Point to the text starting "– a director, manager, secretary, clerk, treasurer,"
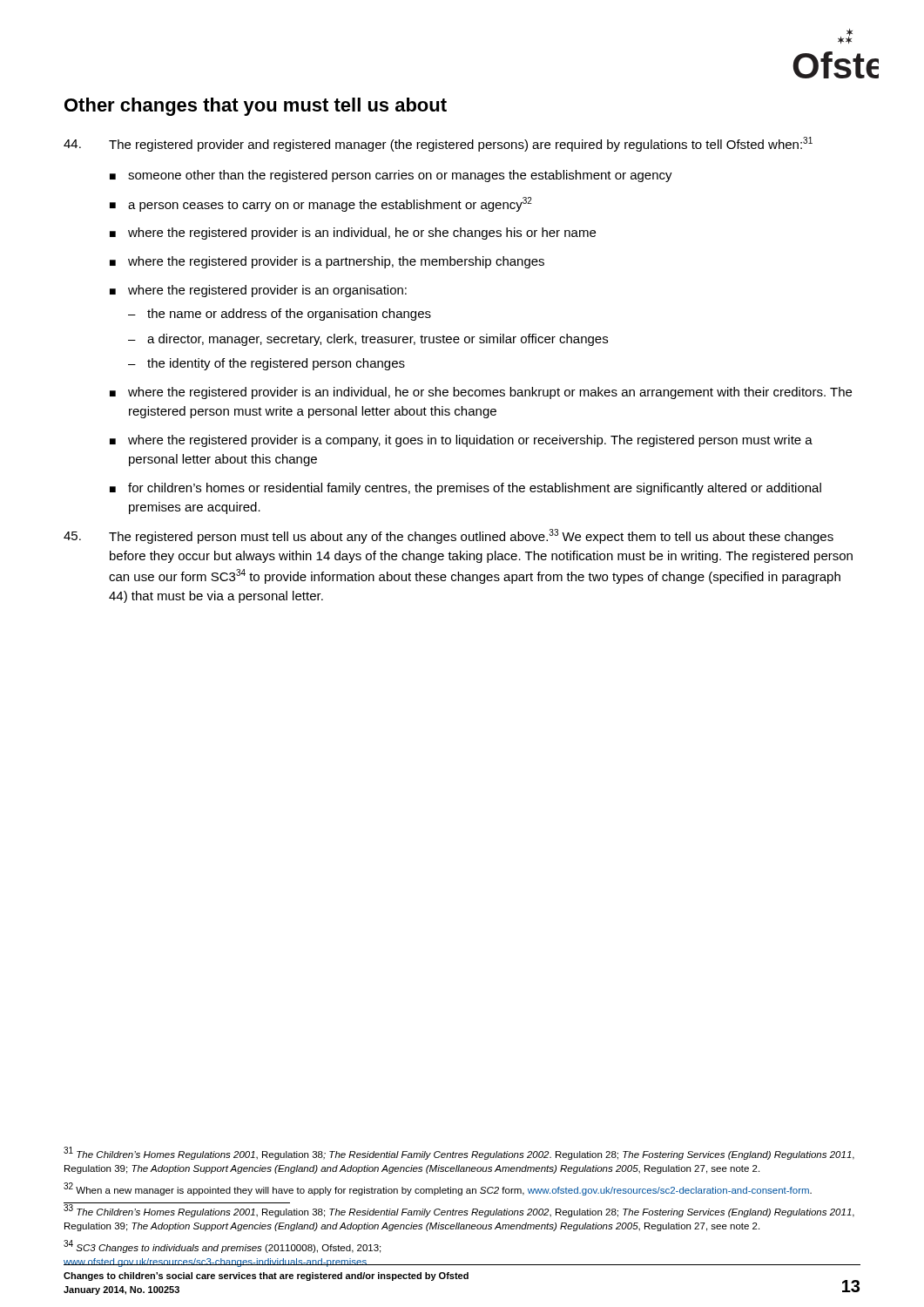This screenshot has height=1307, width=924. point(494,339)
